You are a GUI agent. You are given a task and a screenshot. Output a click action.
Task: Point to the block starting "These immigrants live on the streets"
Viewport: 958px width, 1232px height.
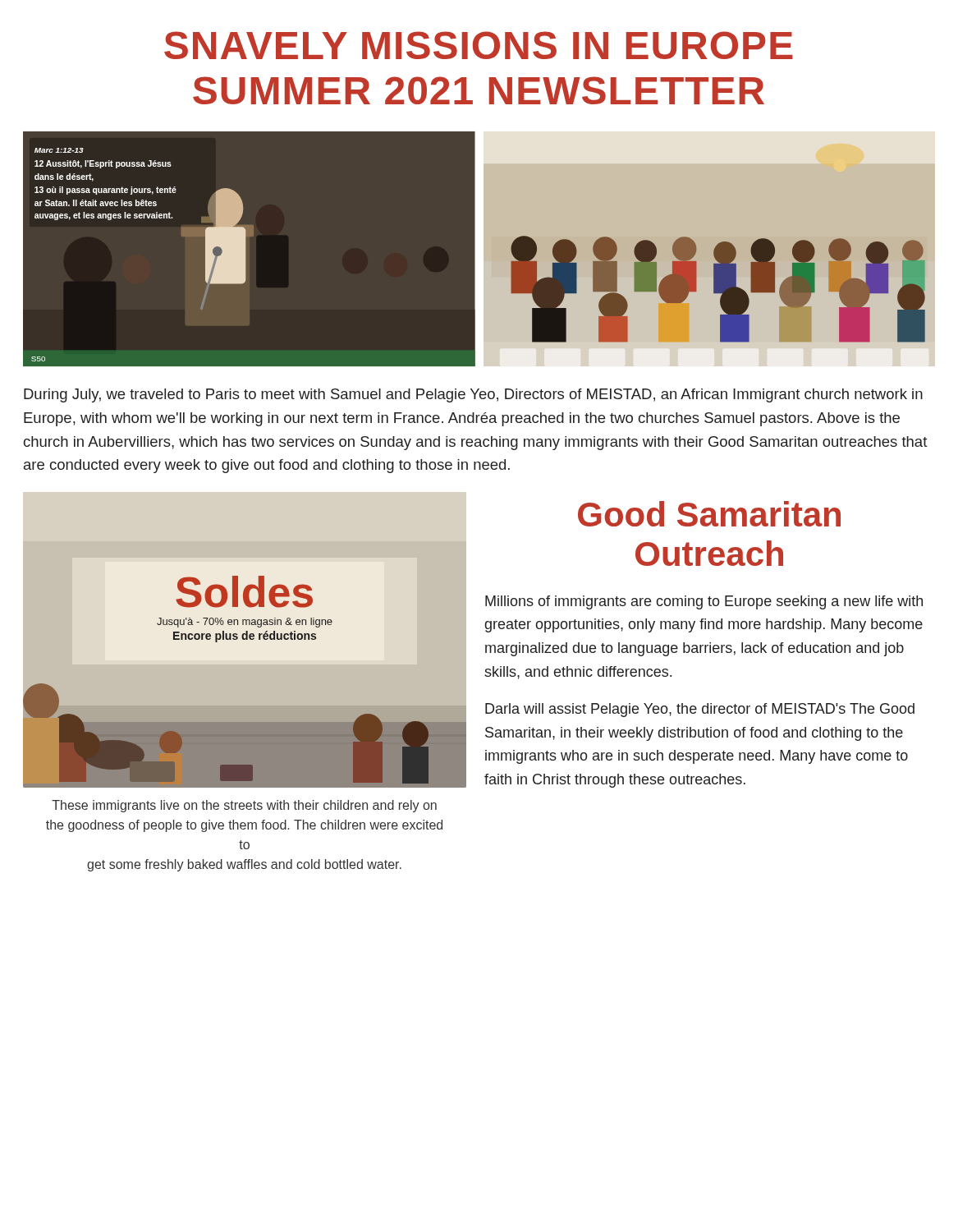(245, 835)
